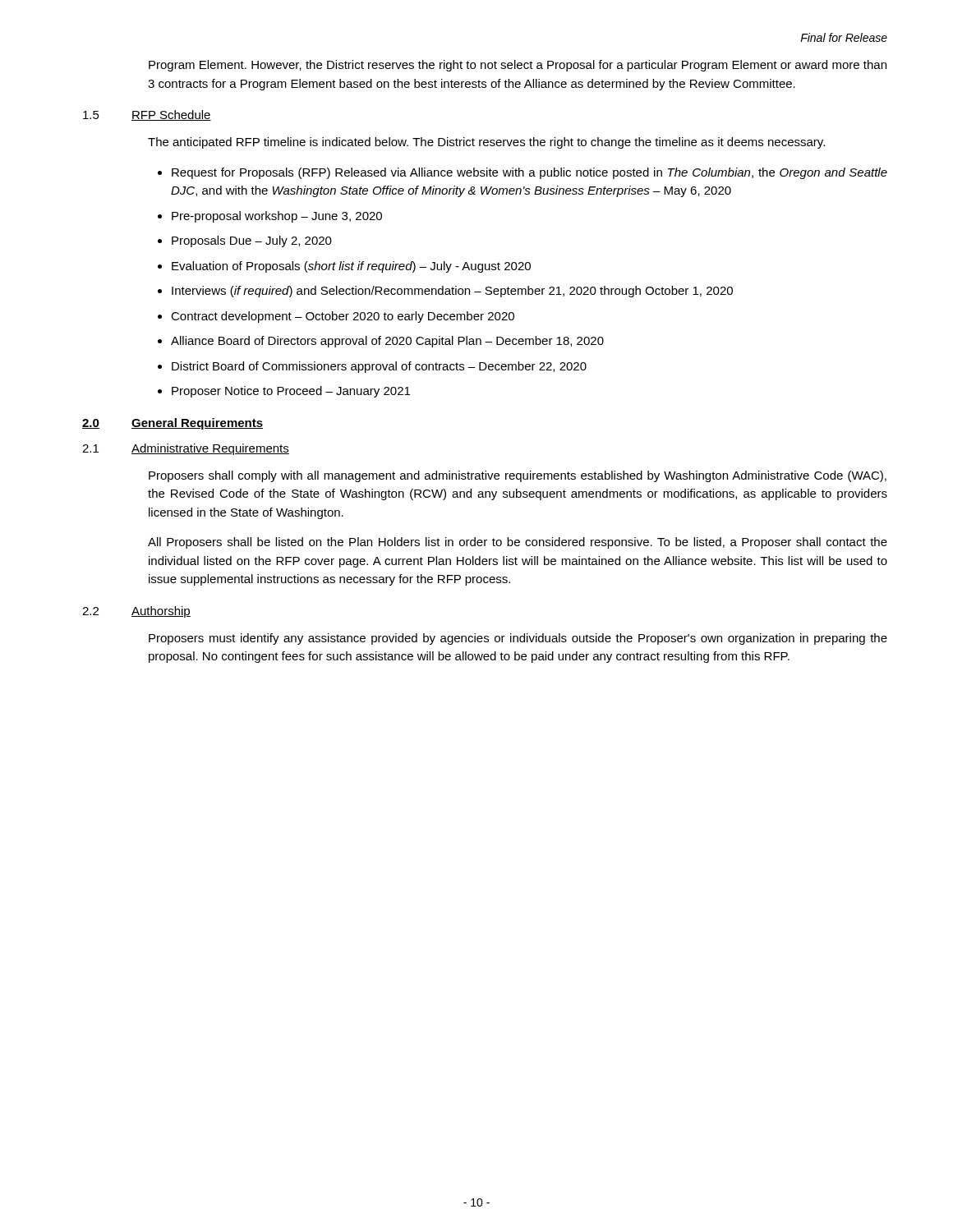Viewport: 953px width, 1232px height.
Task: Where does it say "Proposals Due – July 2, 2020"?
Action: tap(251, 240)
